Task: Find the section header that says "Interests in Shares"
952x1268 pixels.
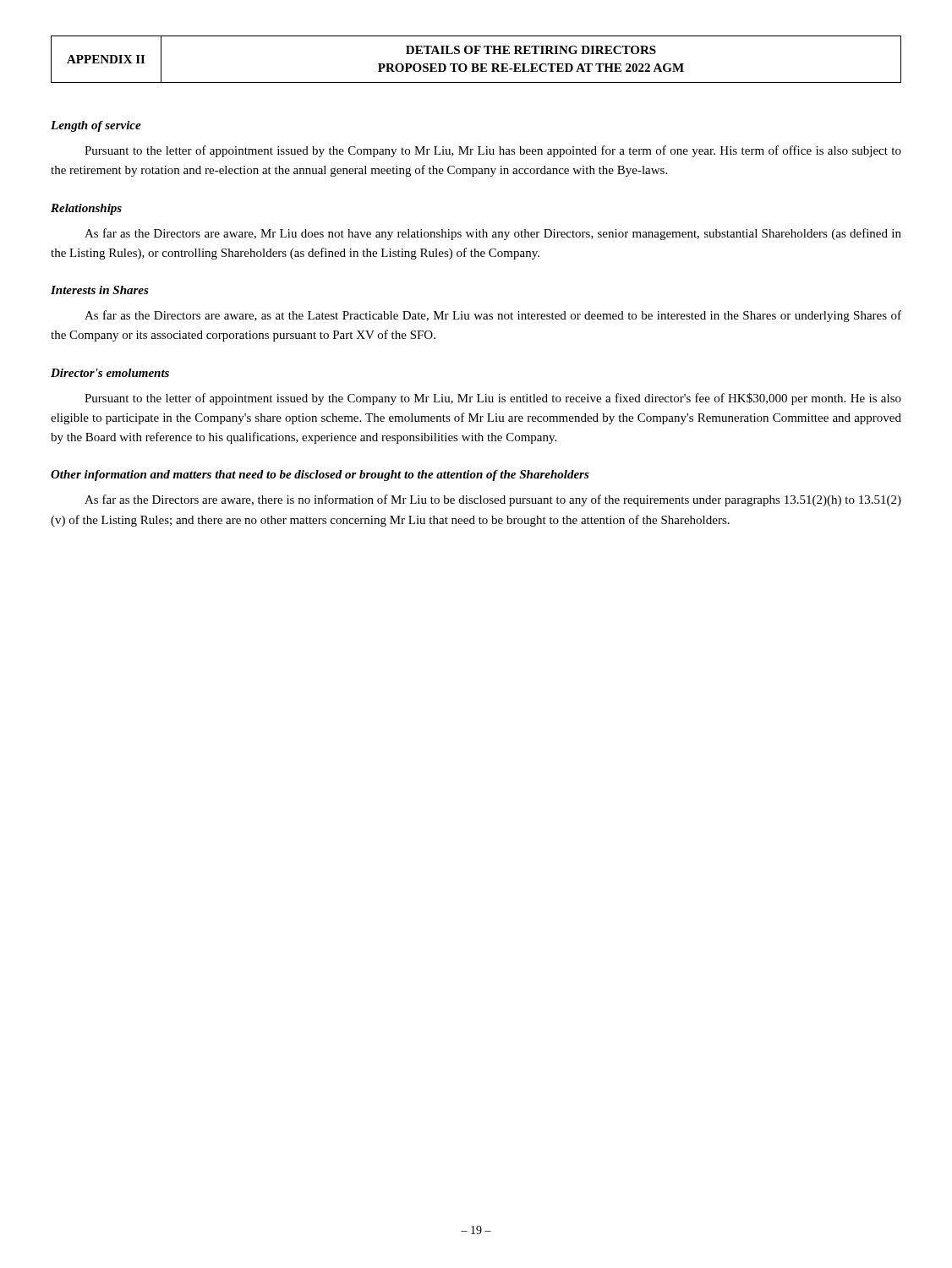Action: coord(100,290)
